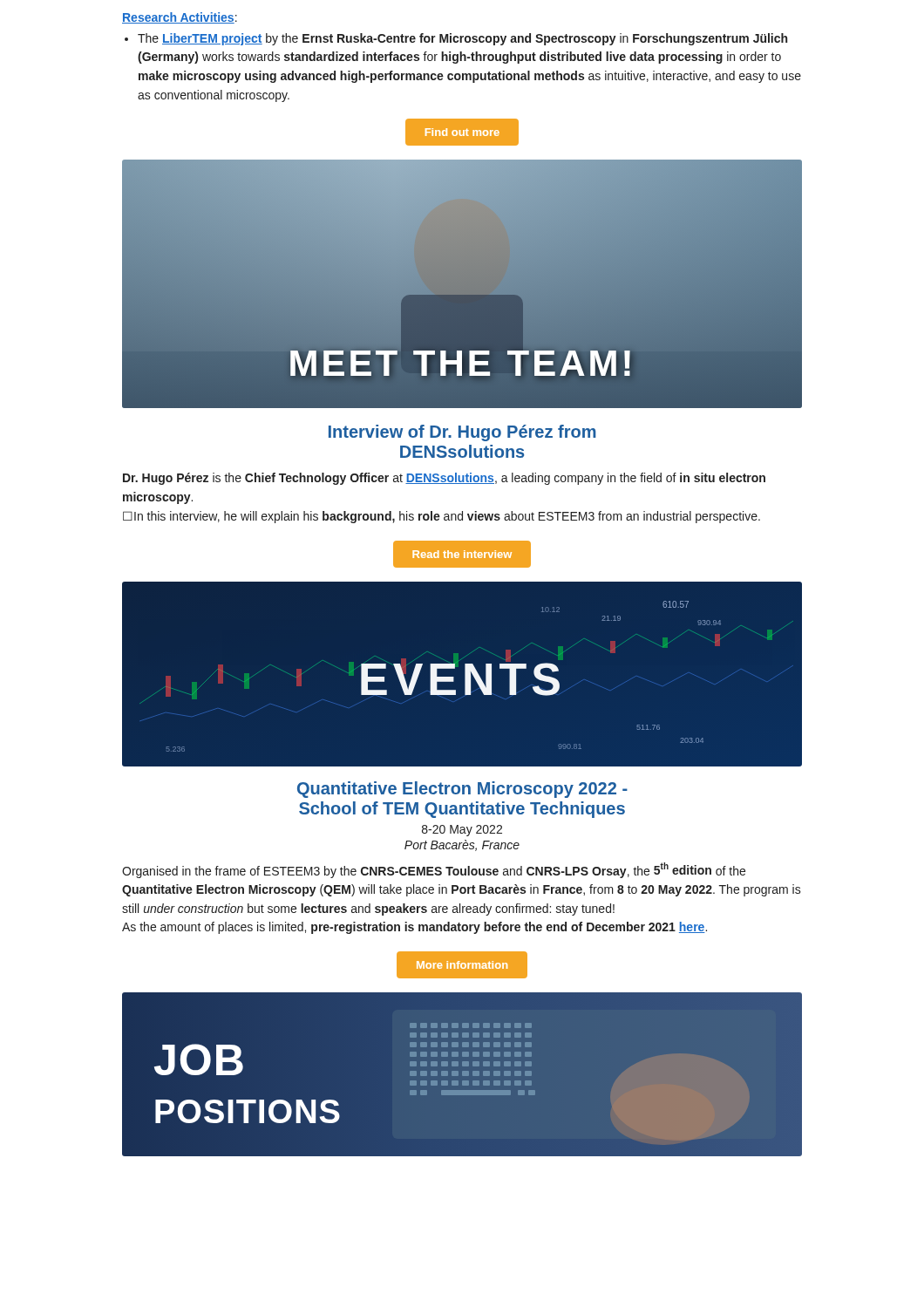Screen dimensions: 1308x924
Task: Click on the text block that says "Research Activities: The LiberTEM project by"
Action: tap(462, 58)
